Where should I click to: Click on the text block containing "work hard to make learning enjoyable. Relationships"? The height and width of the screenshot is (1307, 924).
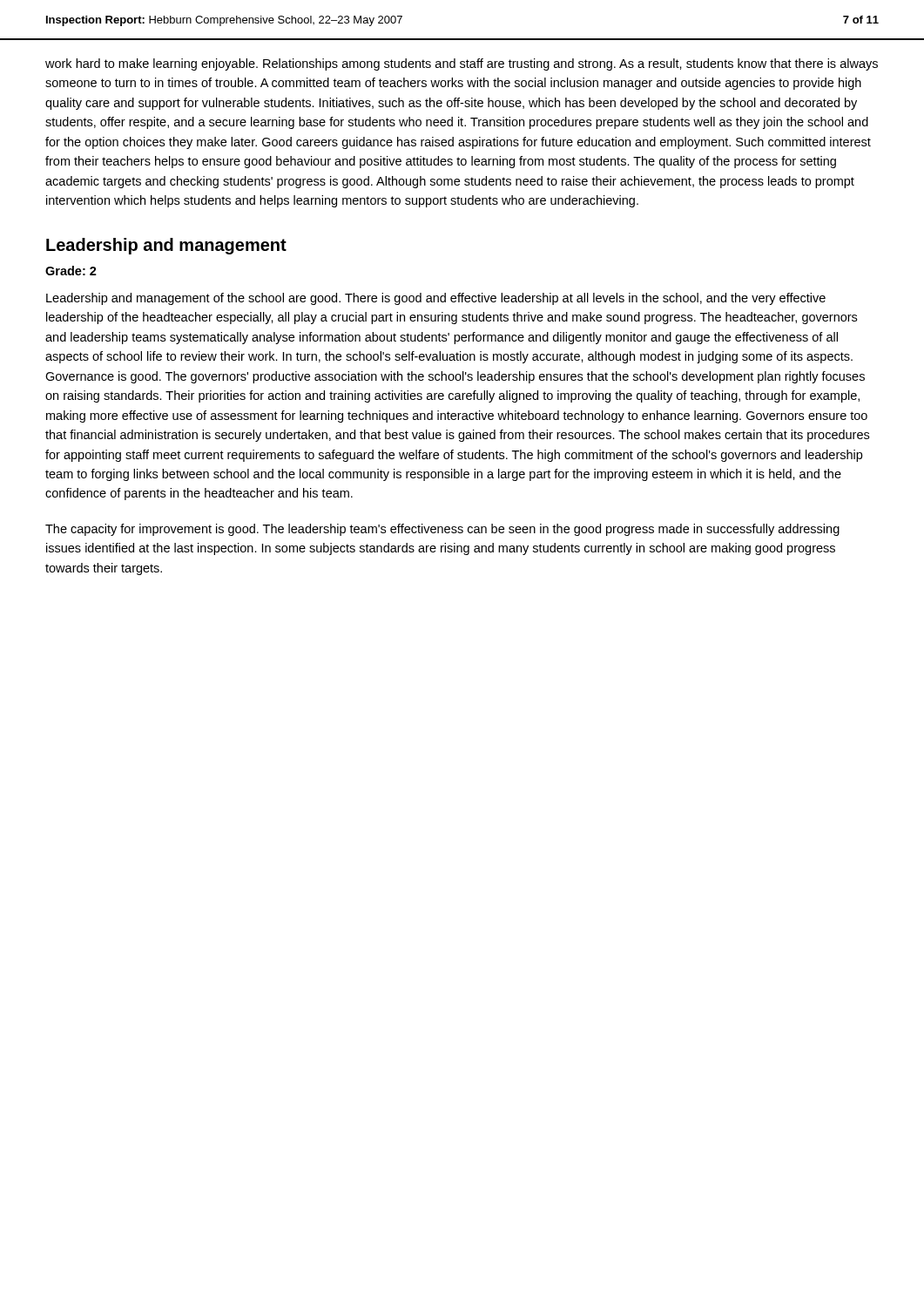[462, 132]
